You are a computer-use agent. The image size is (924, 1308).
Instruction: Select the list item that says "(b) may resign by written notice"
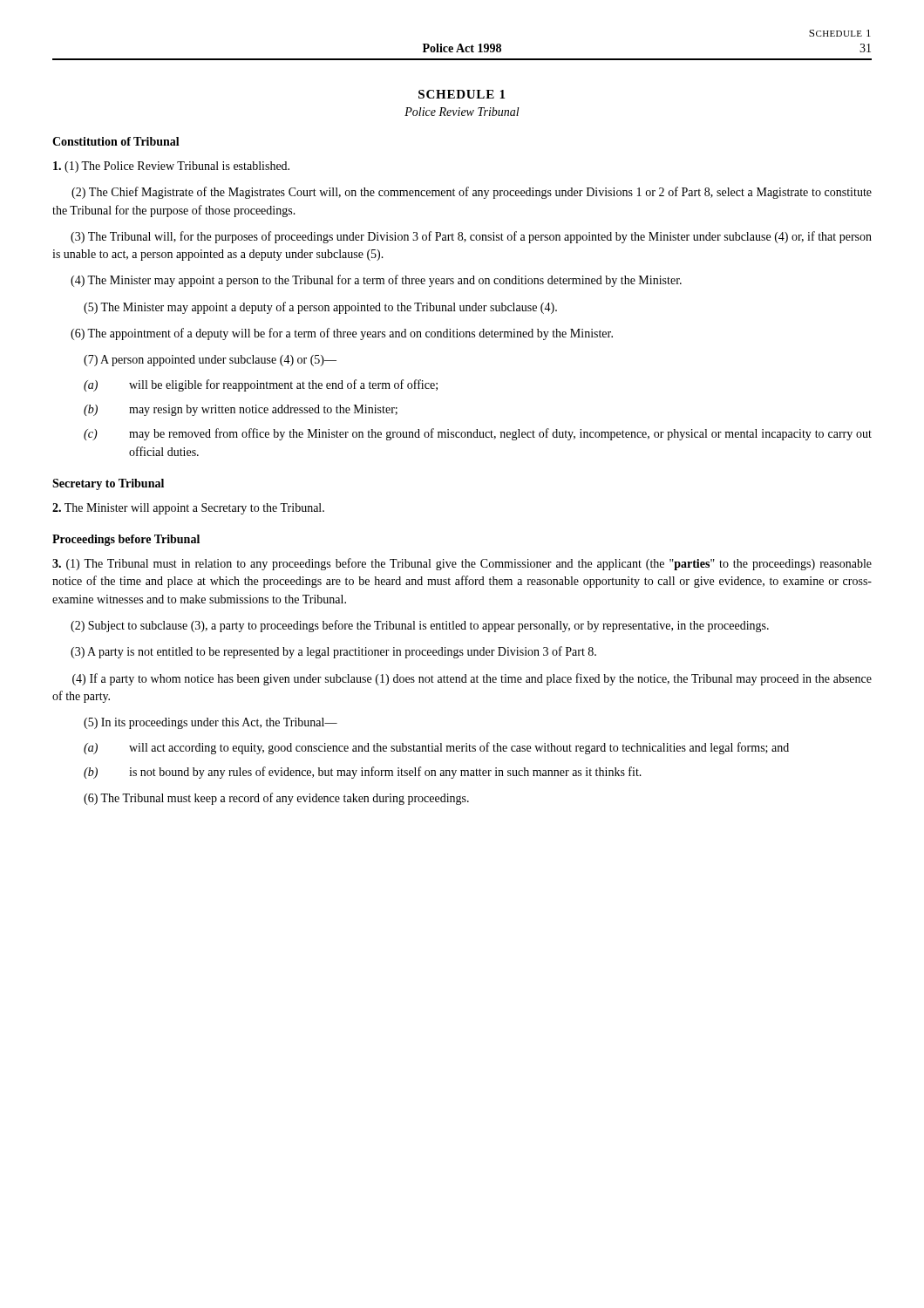point(241,410)
